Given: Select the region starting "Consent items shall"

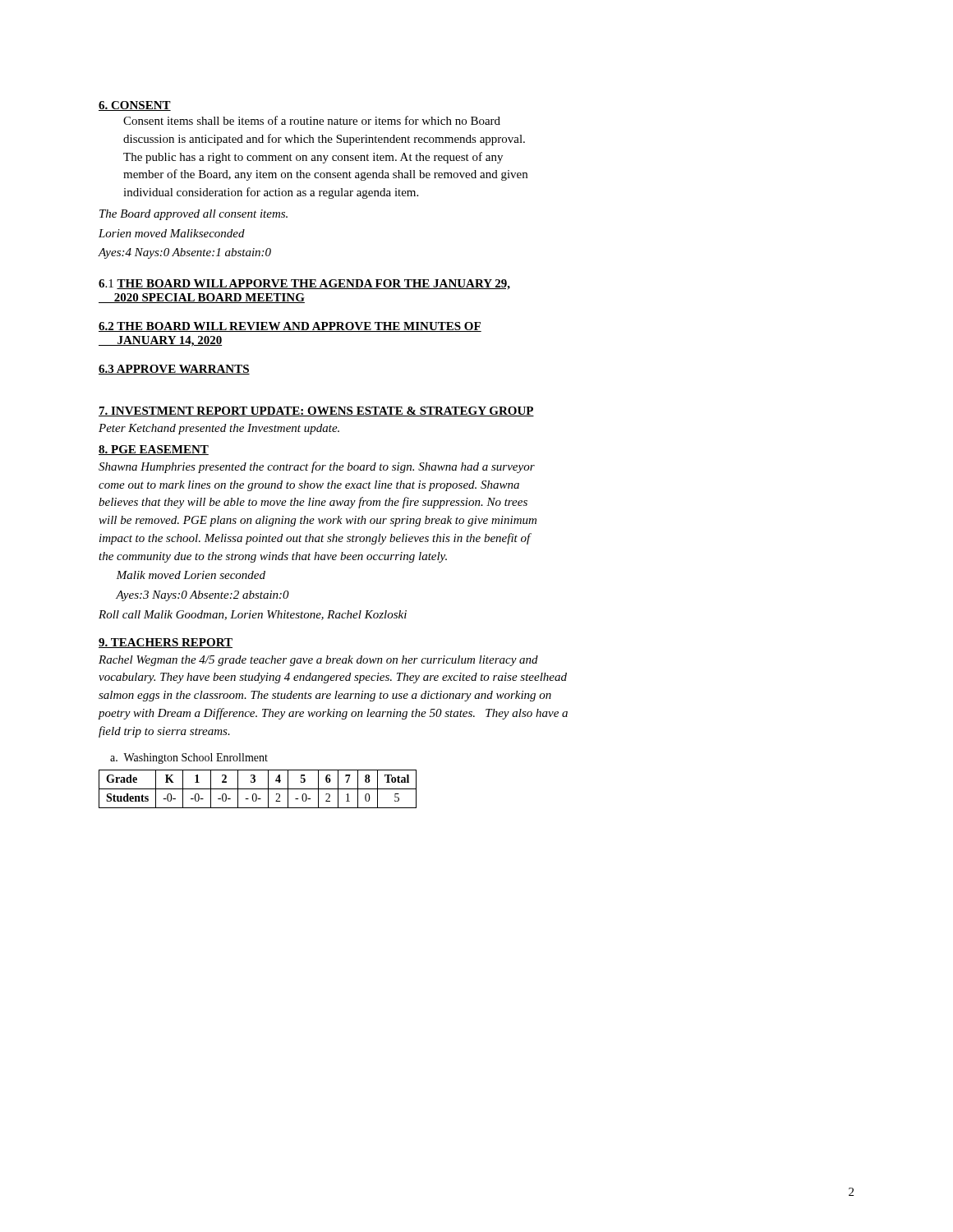Looking at the screenshot, I should 326,156.
